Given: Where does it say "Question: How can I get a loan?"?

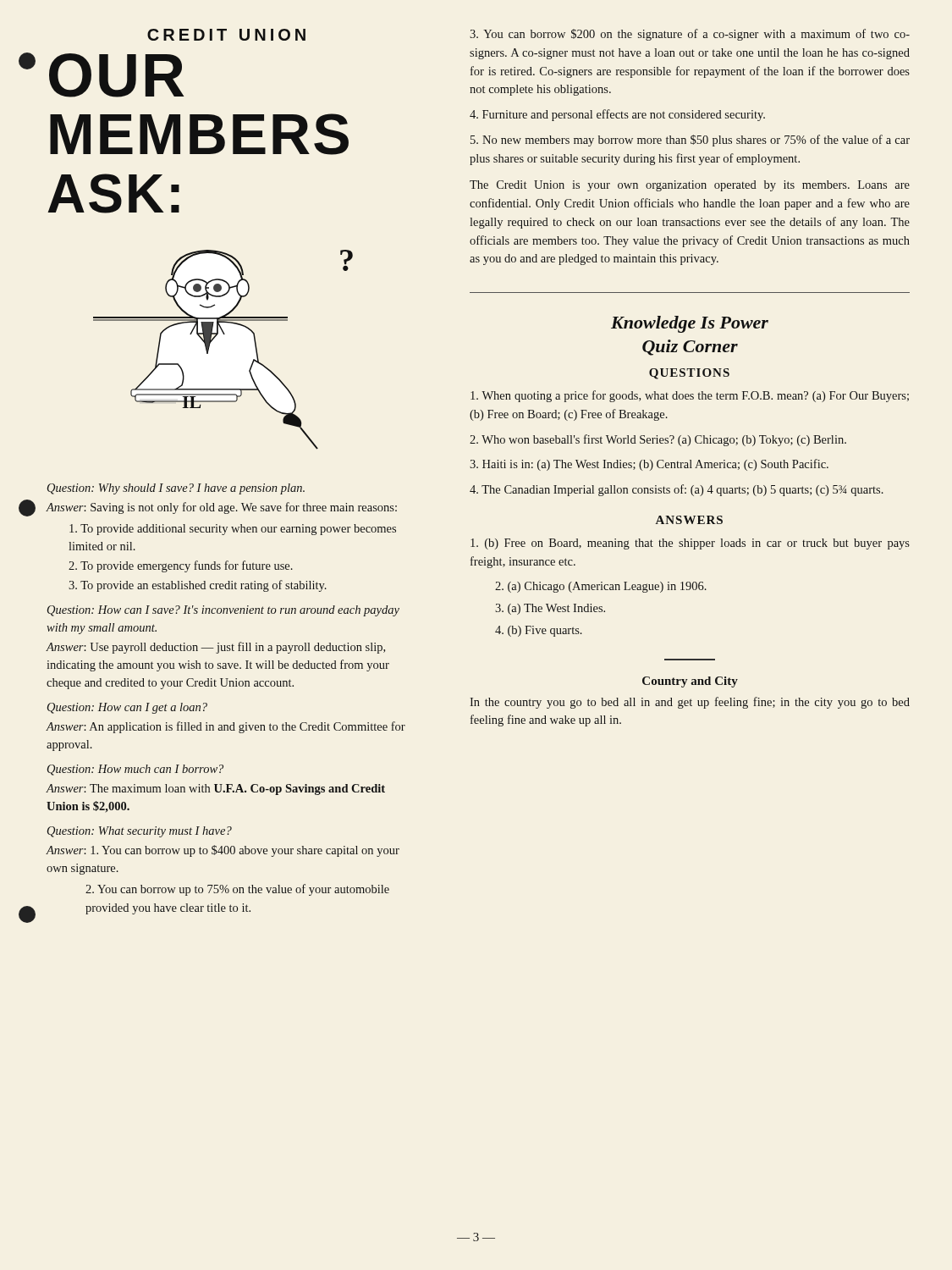Looking at the screenshot, I should pos(127,707).
